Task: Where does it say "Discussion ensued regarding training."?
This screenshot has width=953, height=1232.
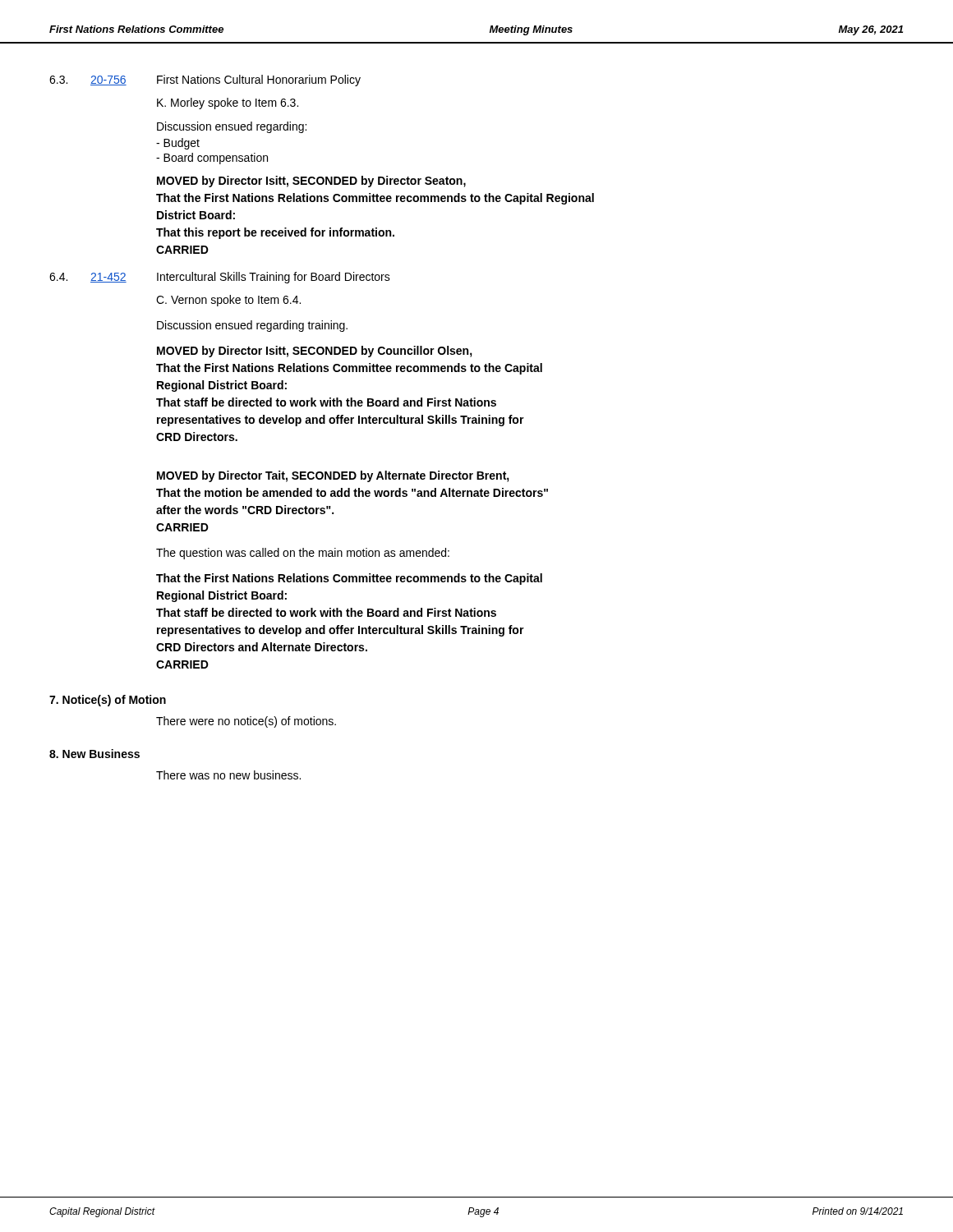Action: (x=252, y=326)
